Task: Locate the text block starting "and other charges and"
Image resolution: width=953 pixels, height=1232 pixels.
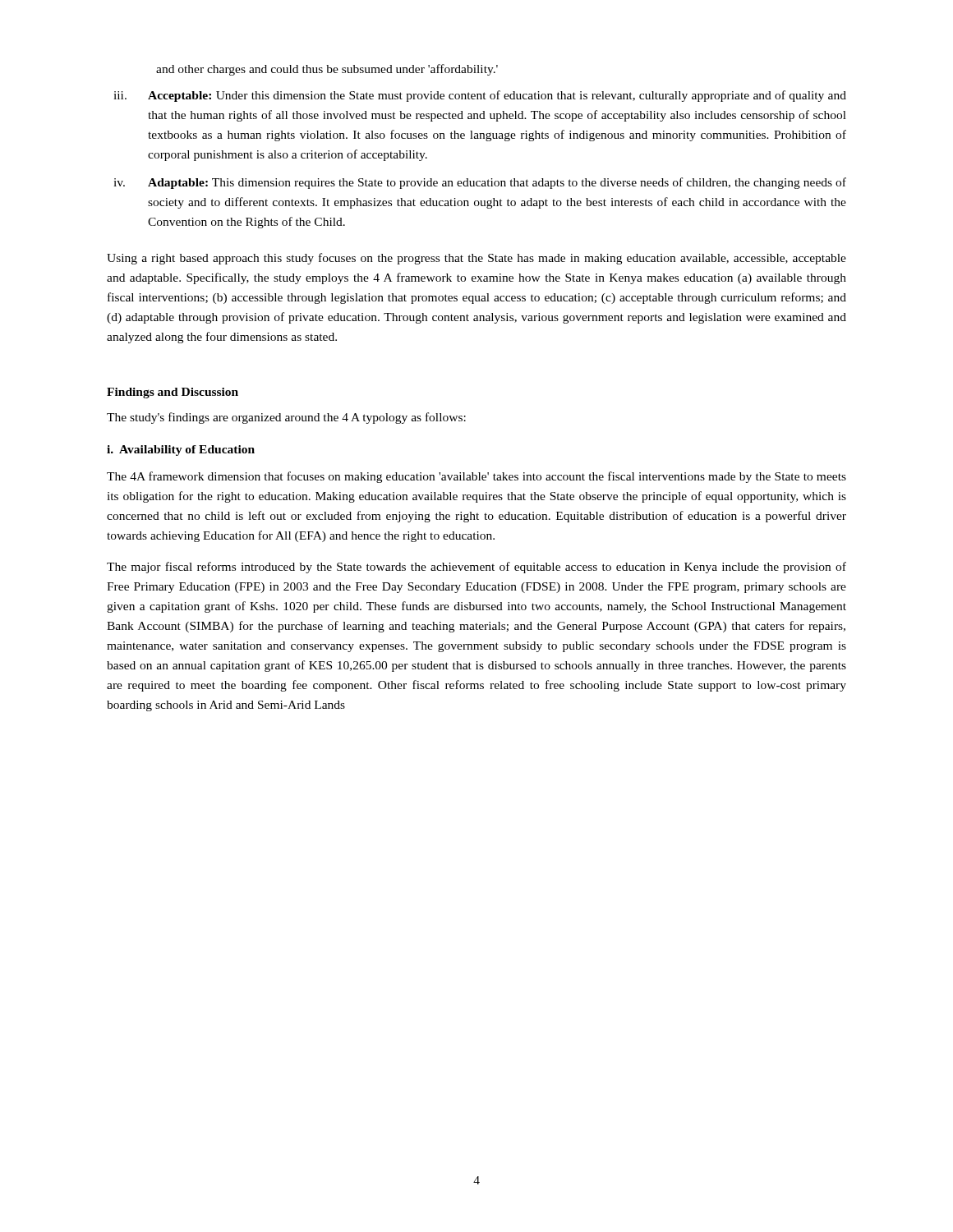Action: (x=327, y=69)
